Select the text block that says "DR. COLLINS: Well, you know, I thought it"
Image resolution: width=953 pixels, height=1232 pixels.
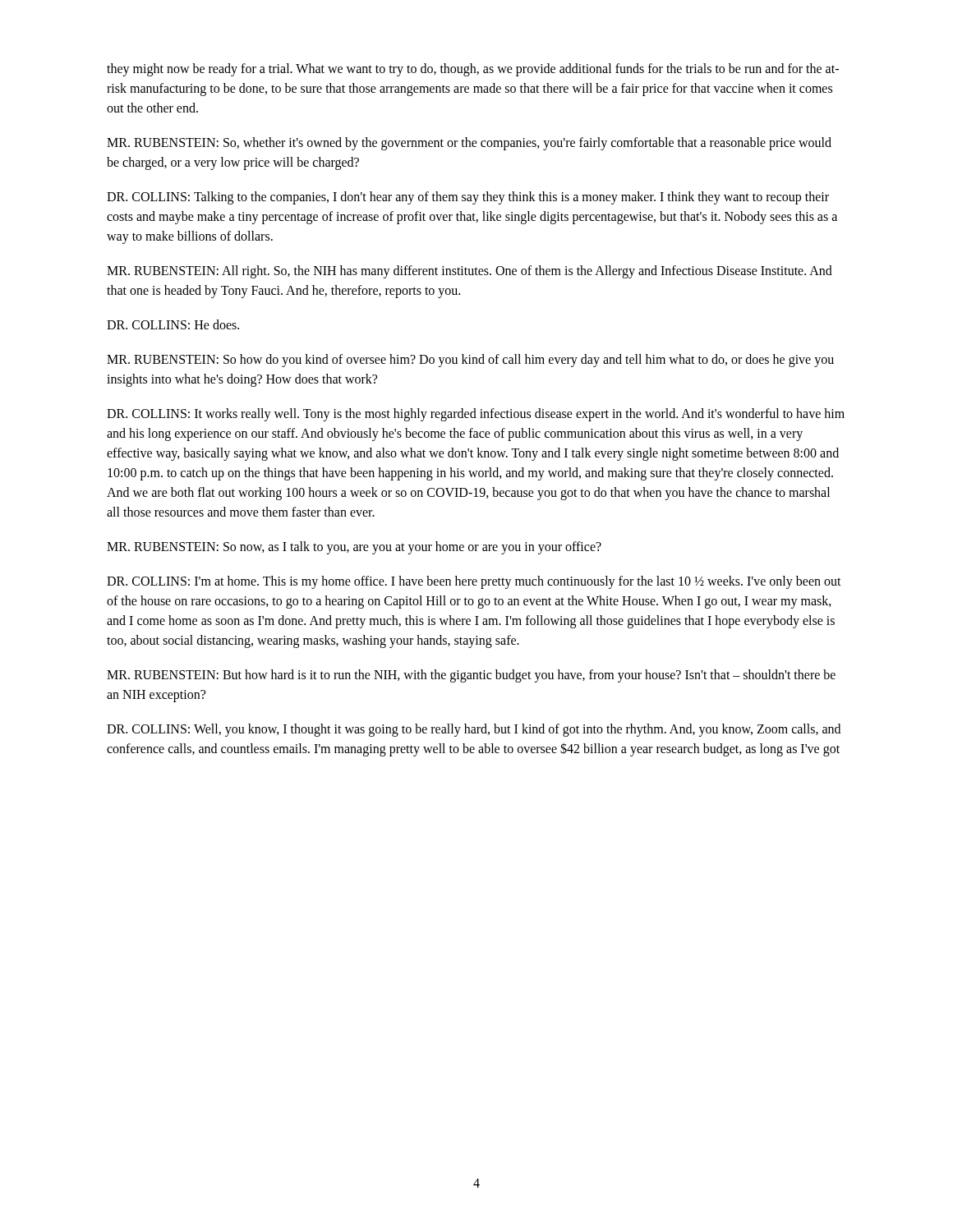point(474,739)
